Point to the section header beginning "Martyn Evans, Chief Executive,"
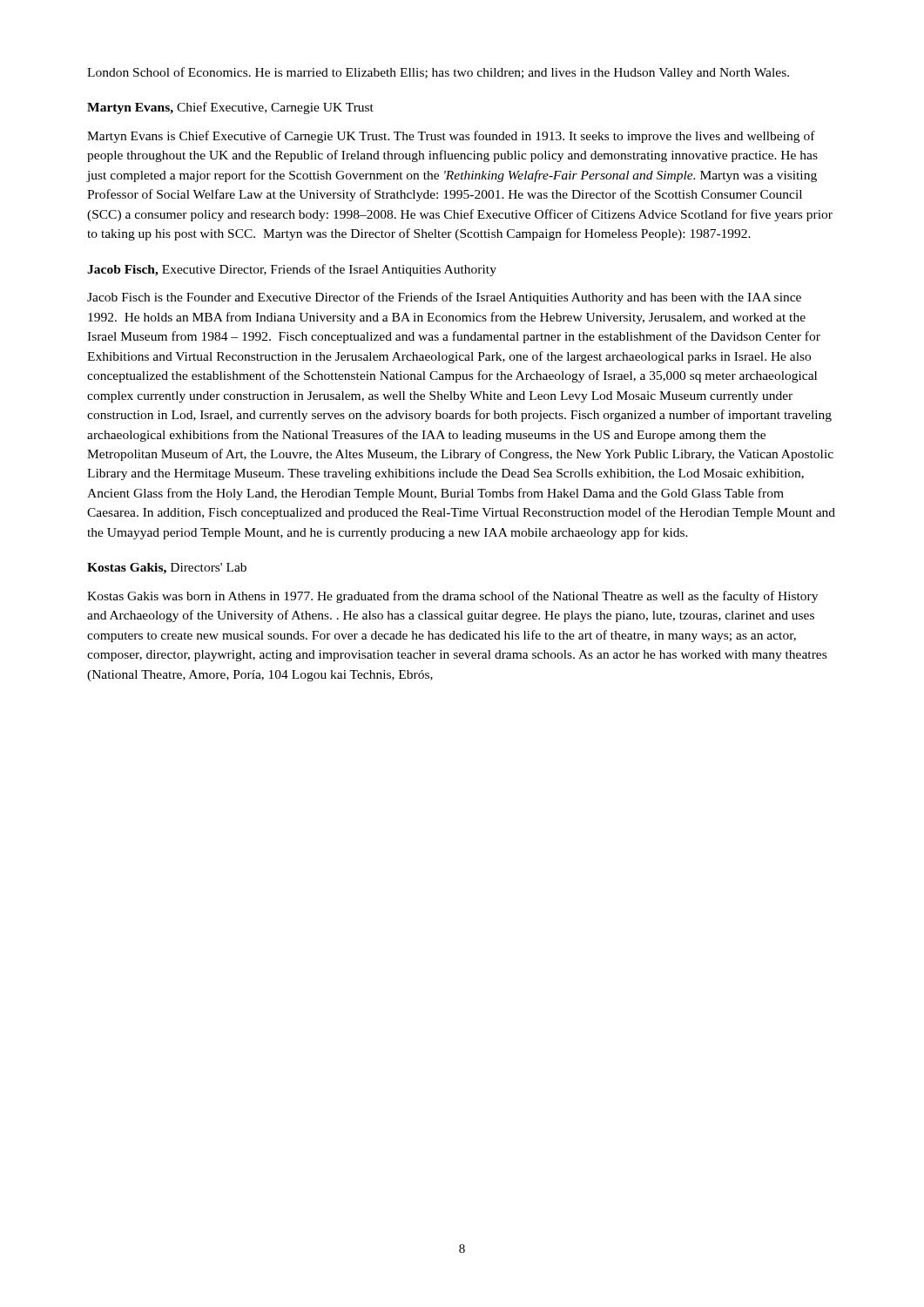Screen dimensions: 1307x924 230,107
